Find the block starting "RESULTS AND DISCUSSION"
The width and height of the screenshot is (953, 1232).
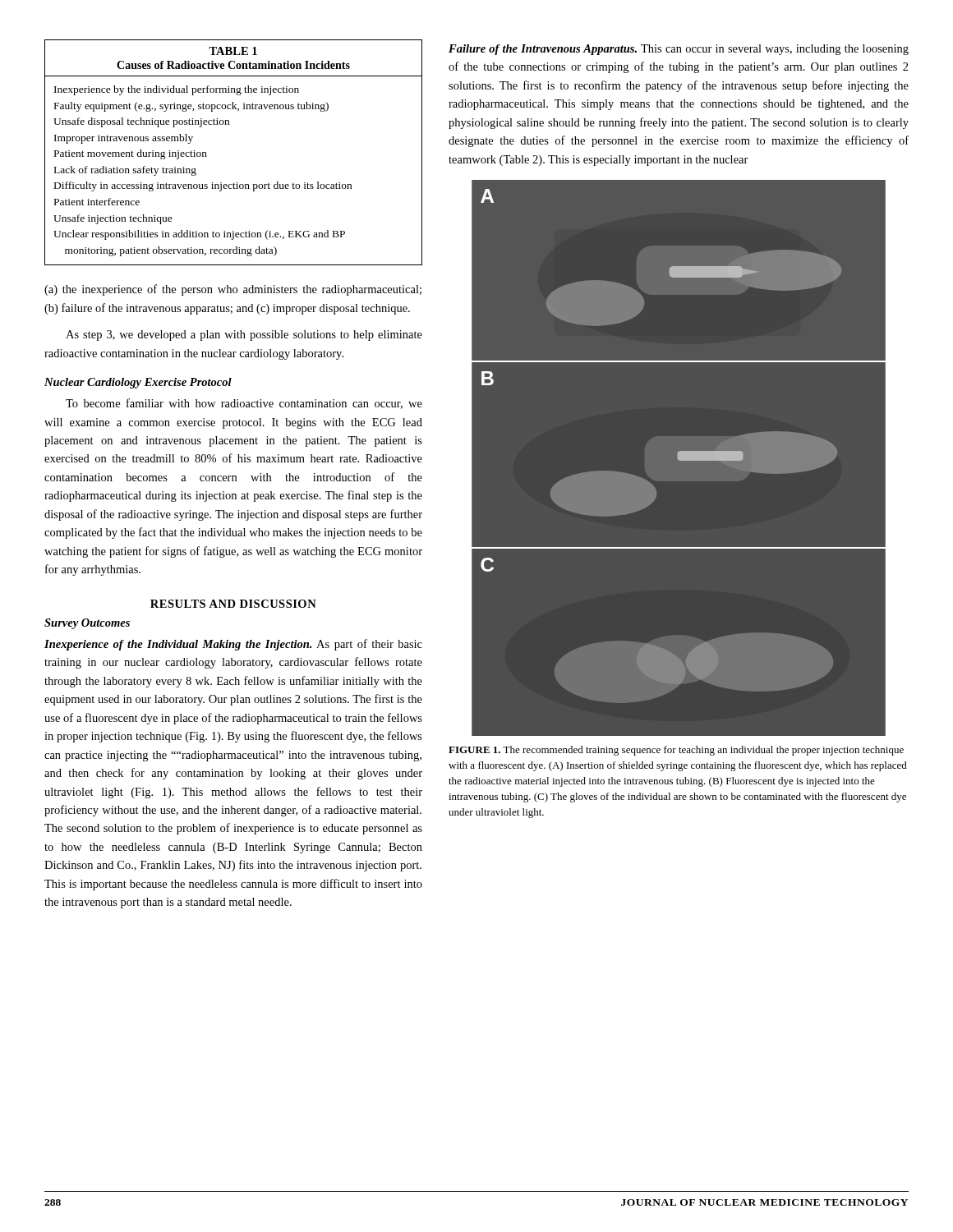click(x=233, y=603)
